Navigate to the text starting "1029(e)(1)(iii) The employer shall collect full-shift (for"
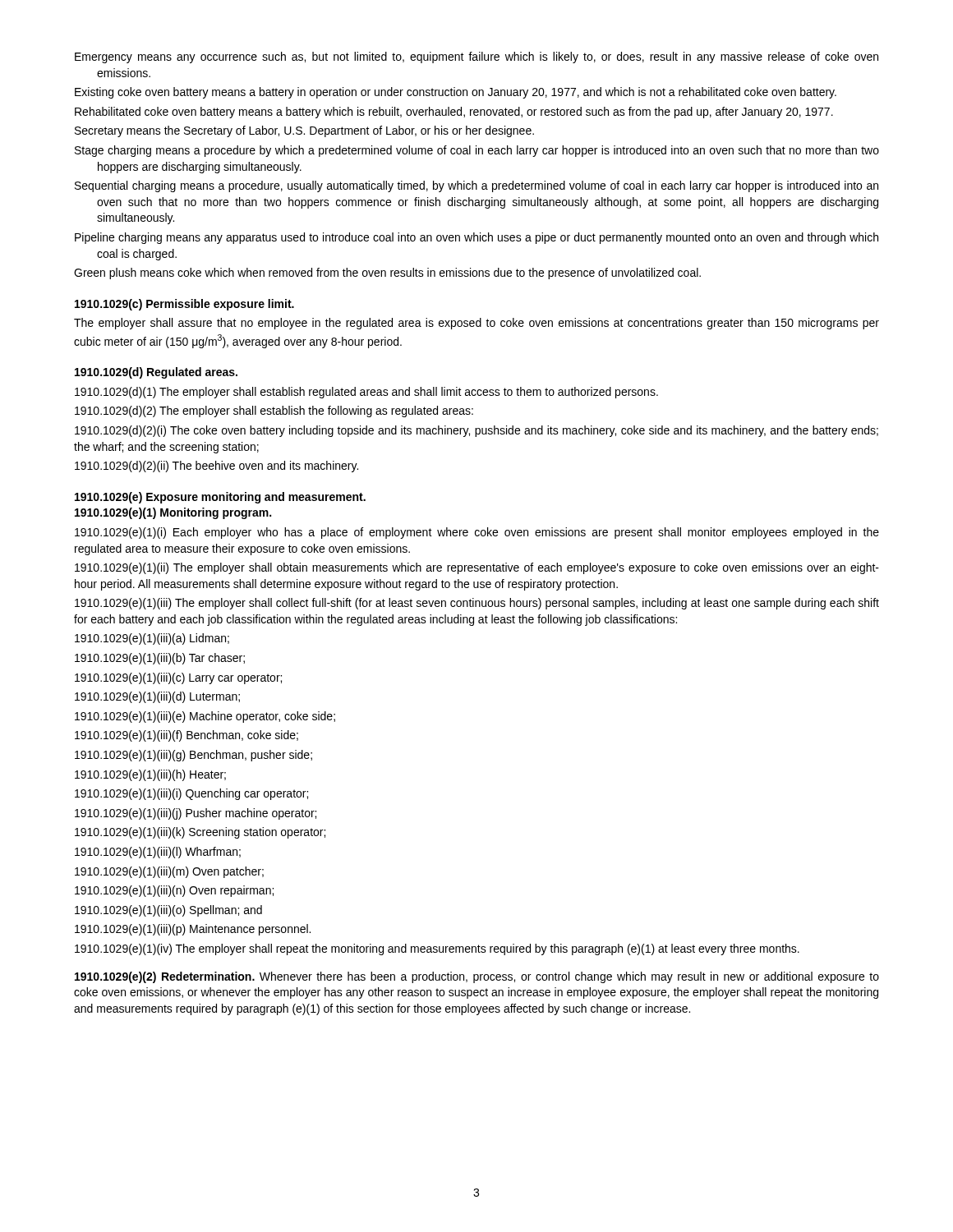The image size is (953, 1232). click(x=476, y=611)
